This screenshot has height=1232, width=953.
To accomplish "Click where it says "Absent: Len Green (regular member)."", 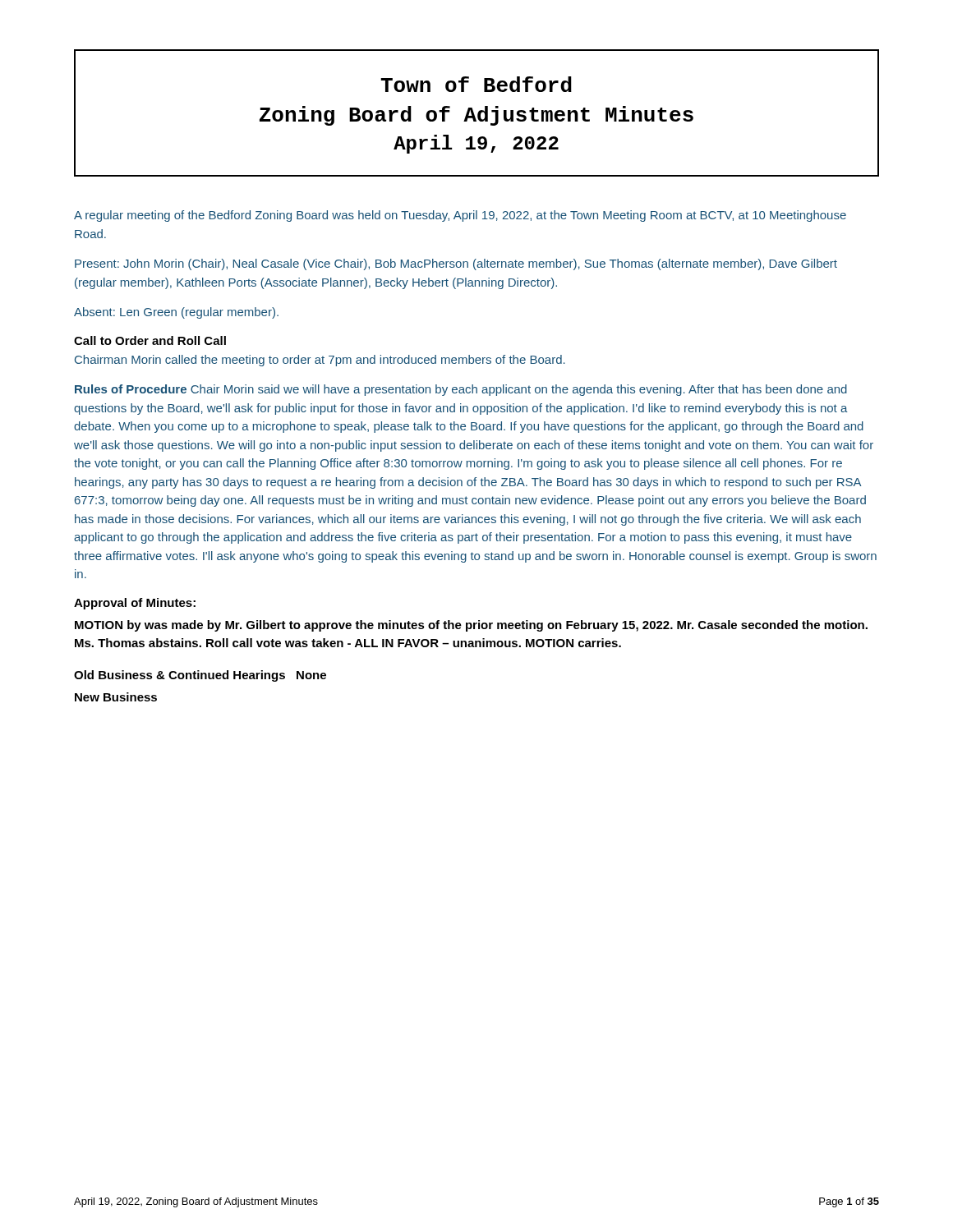I will pyautogui.click(x=177, y=312).
